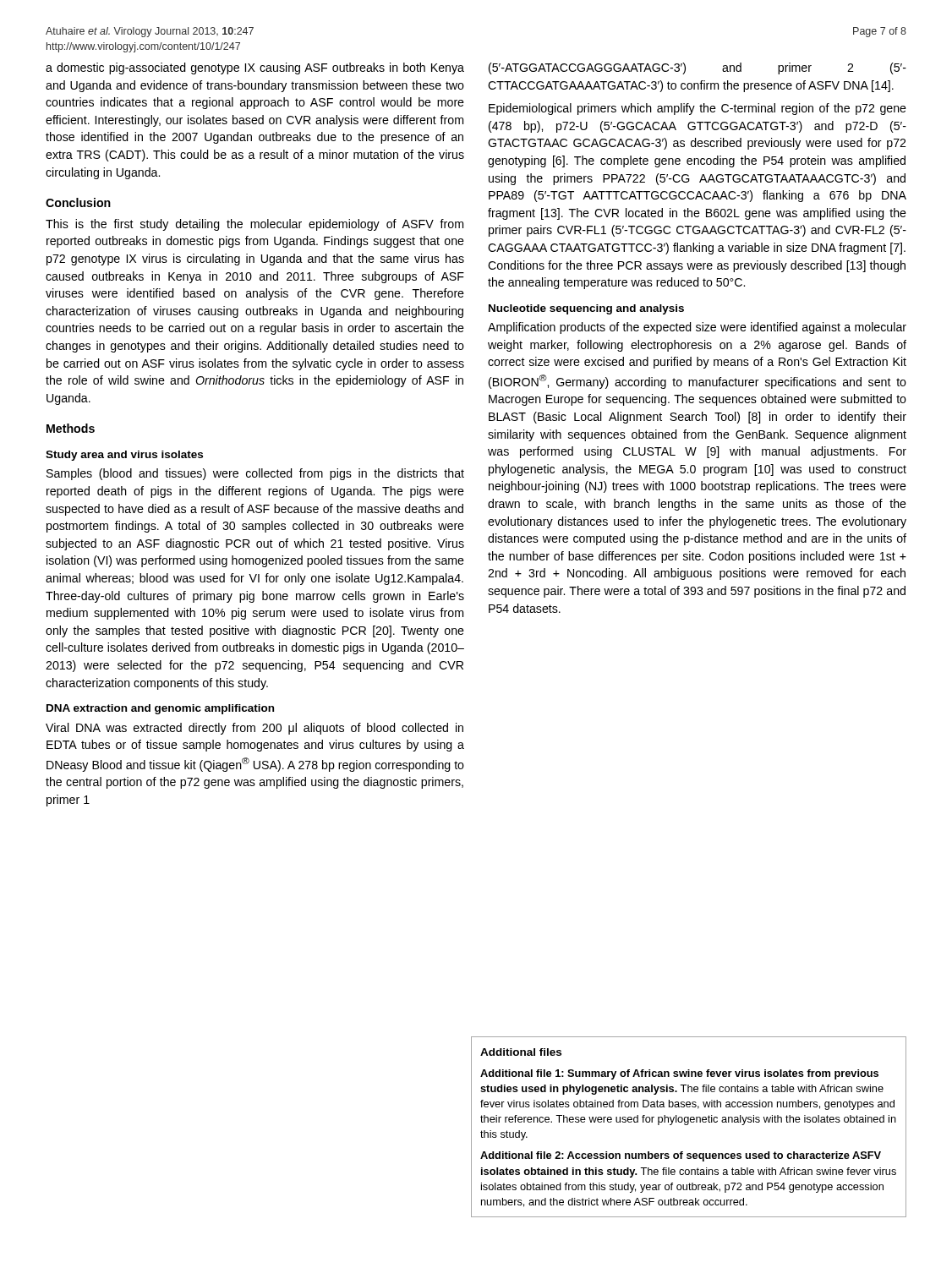Viewport: 952px width, 1268px height.
Task: Click on the text block starting "This is the first study detailing the molecular"
Action: [255, 311]
